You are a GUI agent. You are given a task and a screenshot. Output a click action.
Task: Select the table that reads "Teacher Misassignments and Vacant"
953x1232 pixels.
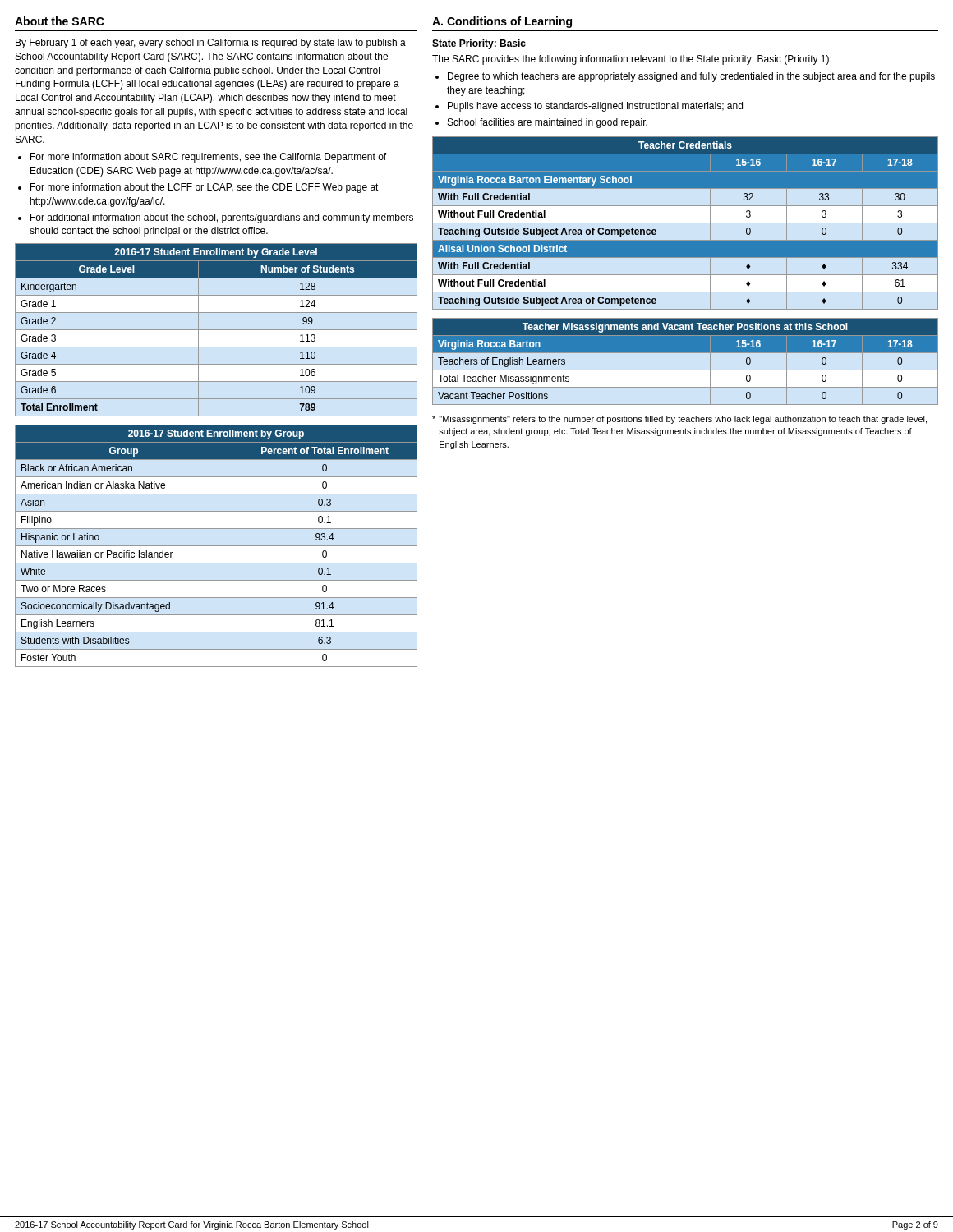click(x=685, y=361)
